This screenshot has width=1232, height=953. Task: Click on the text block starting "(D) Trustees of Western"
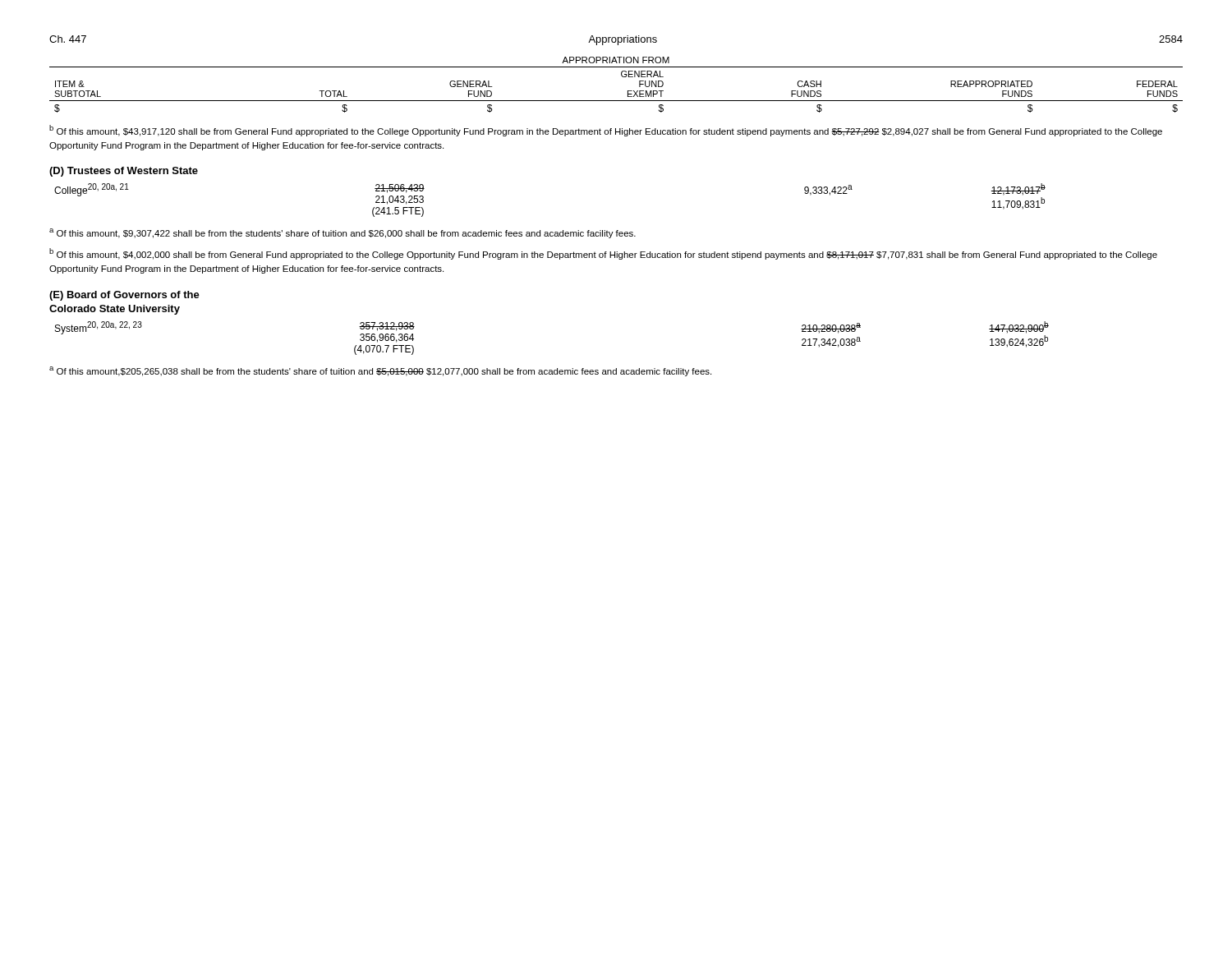point(124,171)
